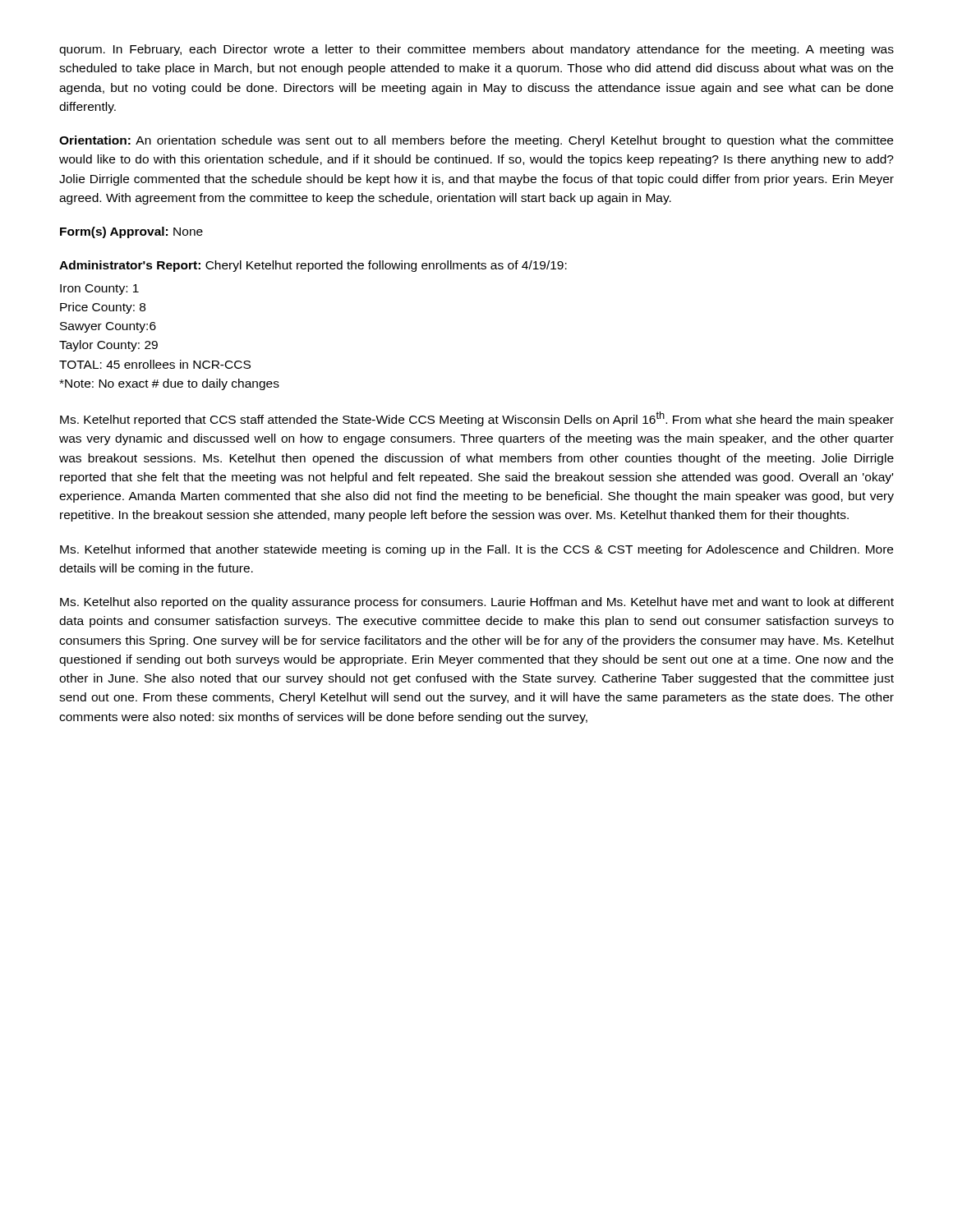Find the region starting "Price County: 8"
The height and width of the screenshot is (1232, 953).
click(x=103, y=307)
